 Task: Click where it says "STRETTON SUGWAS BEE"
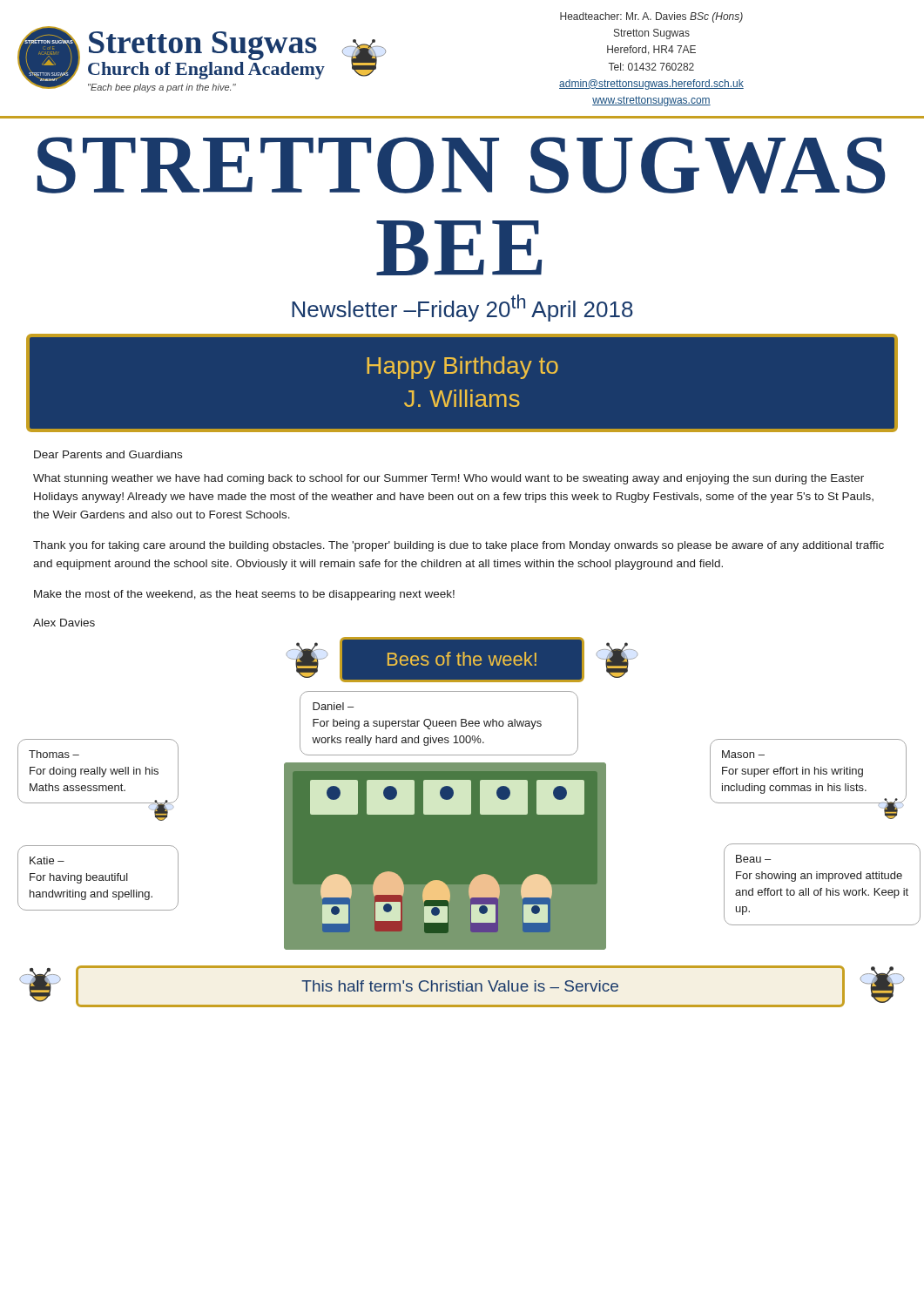click(462, 207)
